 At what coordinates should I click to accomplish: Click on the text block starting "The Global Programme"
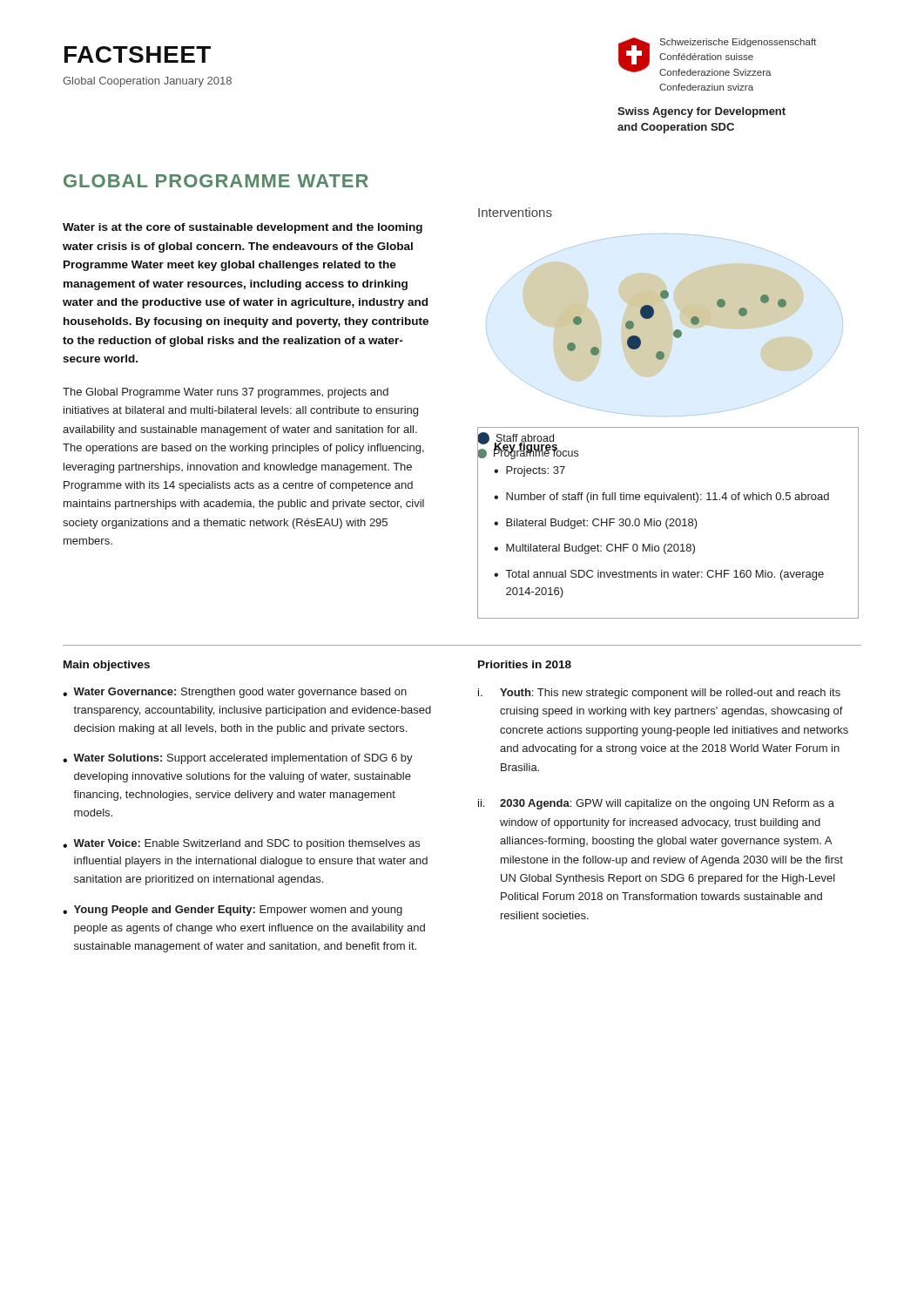click(x=244, y=466)
